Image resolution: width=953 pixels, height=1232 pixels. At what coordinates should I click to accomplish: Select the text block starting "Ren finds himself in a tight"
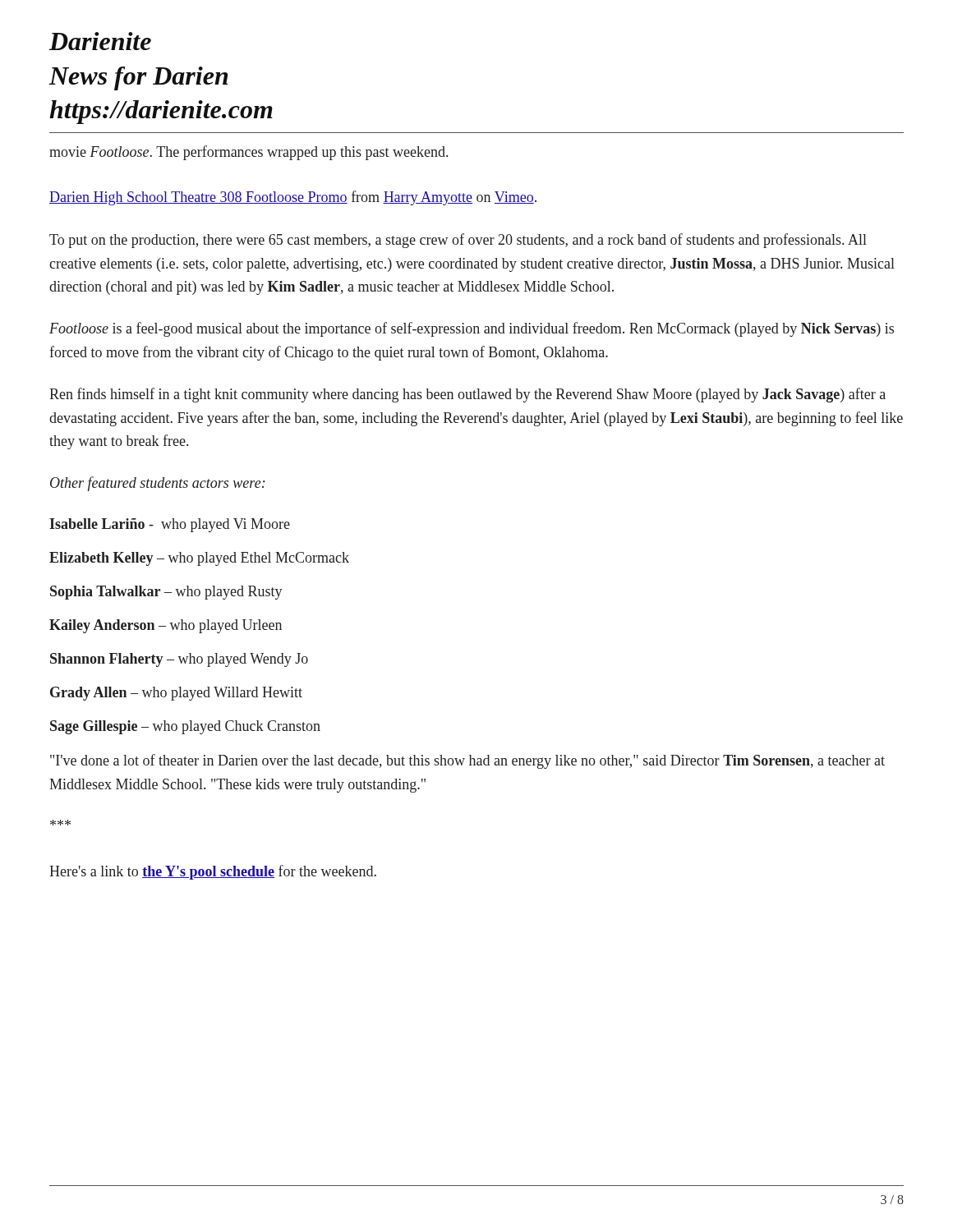pos(476,418)
